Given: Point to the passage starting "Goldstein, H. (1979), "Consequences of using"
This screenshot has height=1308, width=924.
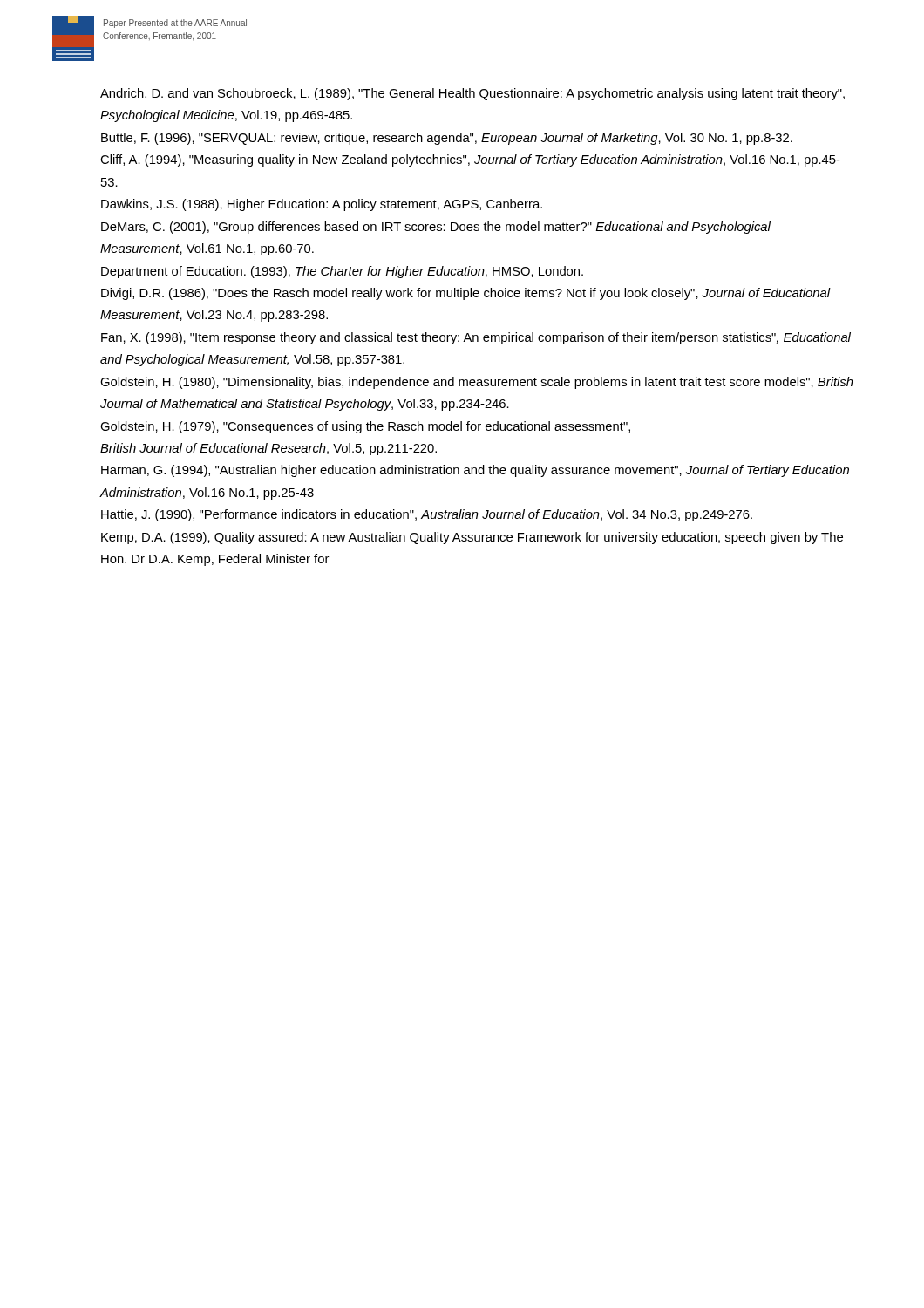Looking at the screenshot, I should [366, 437].
